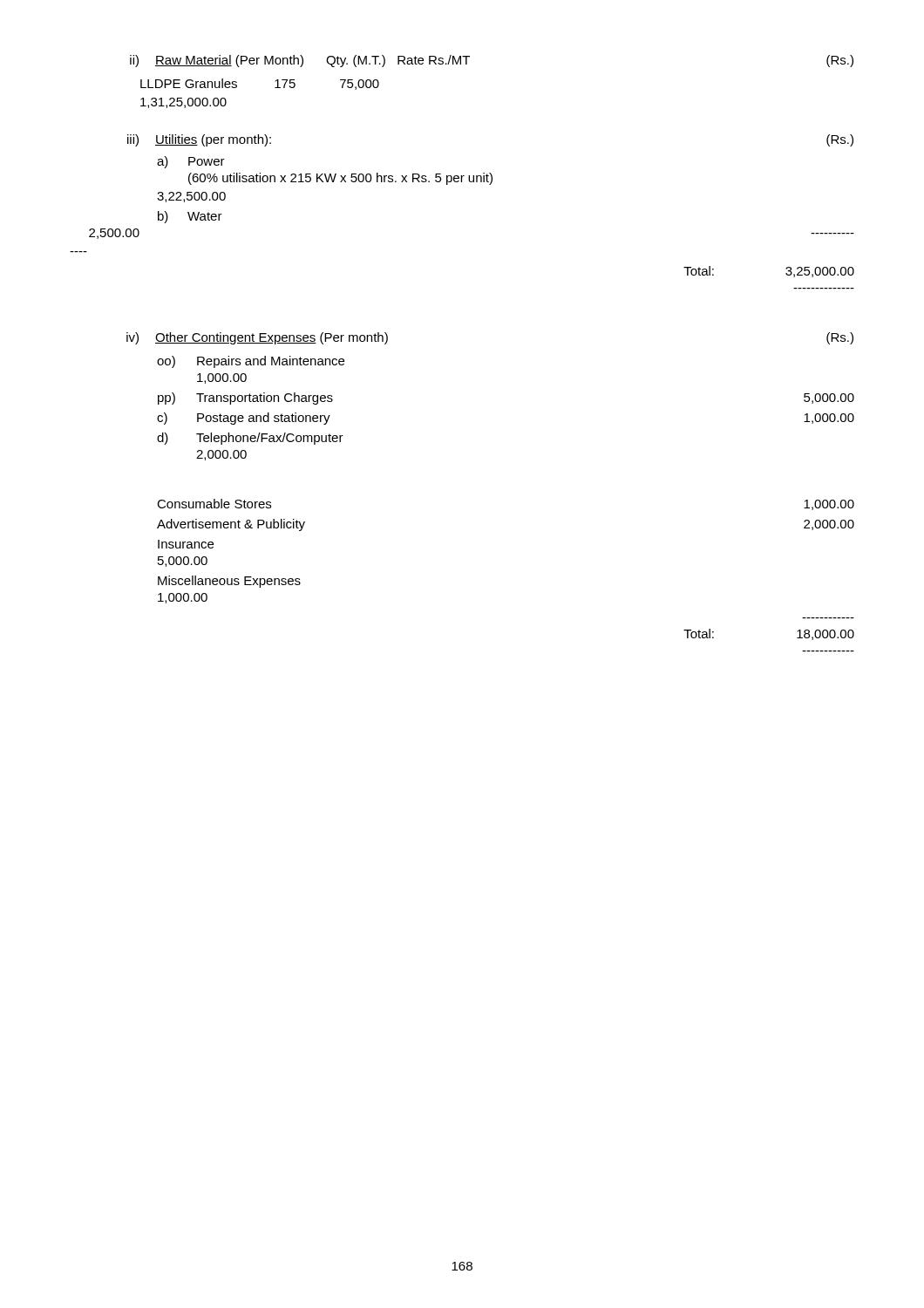Image resolution: width=924 pixels, height=1308 pixels.
Task: Find "Total: 18,000.00" on this page
Action: click(692, 634)
